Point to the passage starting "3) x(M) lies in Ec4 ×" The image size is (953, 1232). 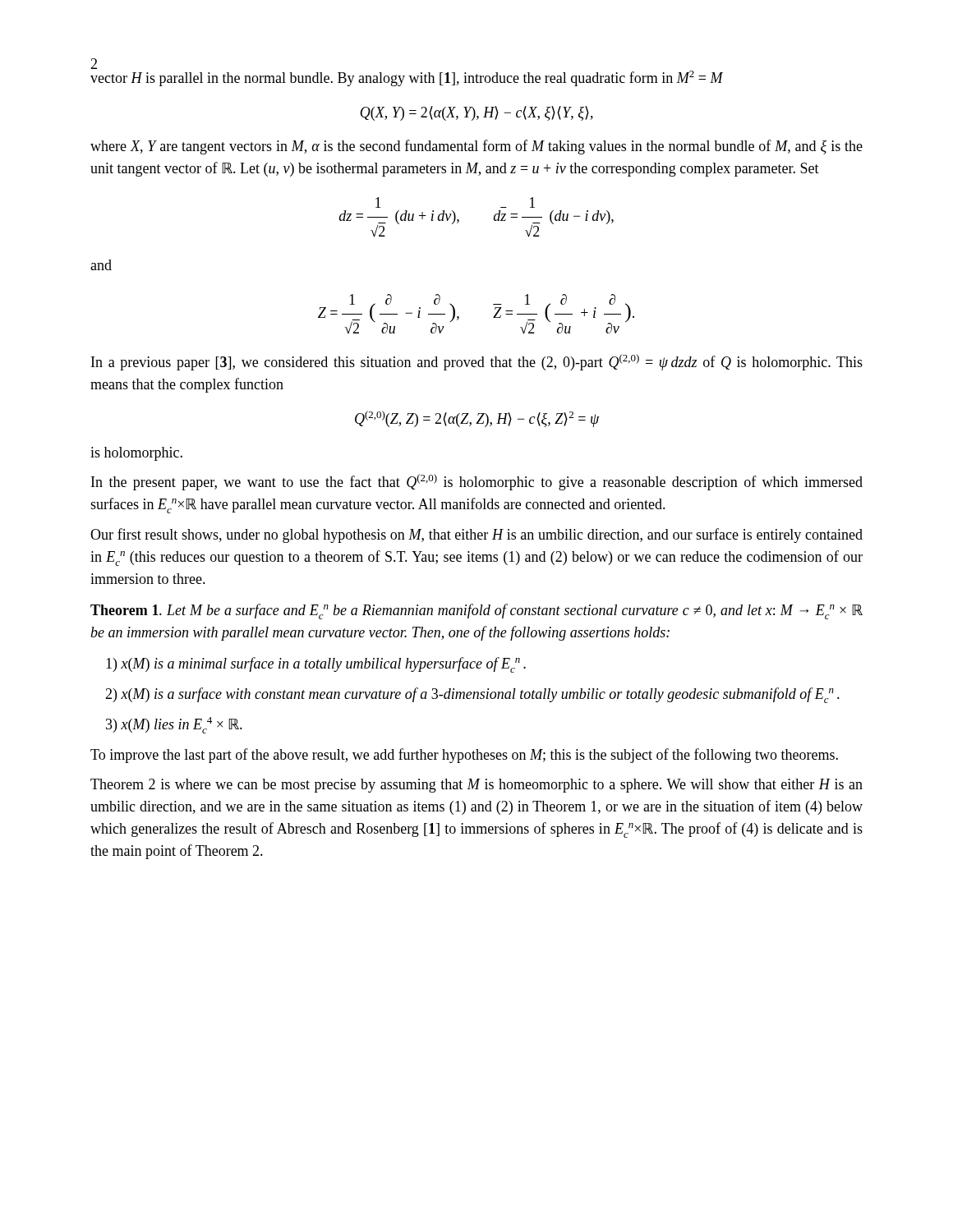(x=174, y=725)
